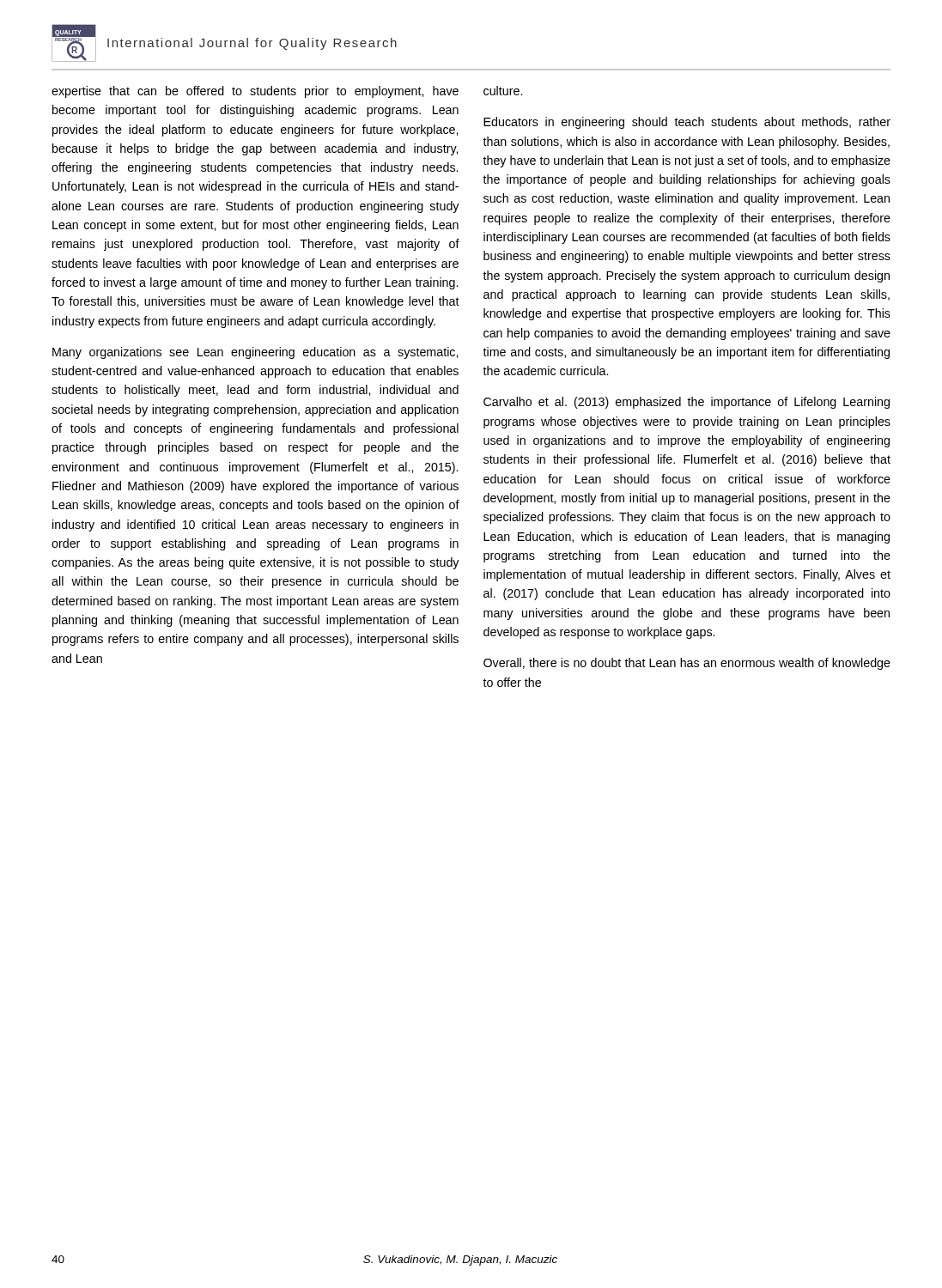
Task: Where is the passage that starts "Carvalho et al. (2013) emphasized the"?
Action: 687,517
